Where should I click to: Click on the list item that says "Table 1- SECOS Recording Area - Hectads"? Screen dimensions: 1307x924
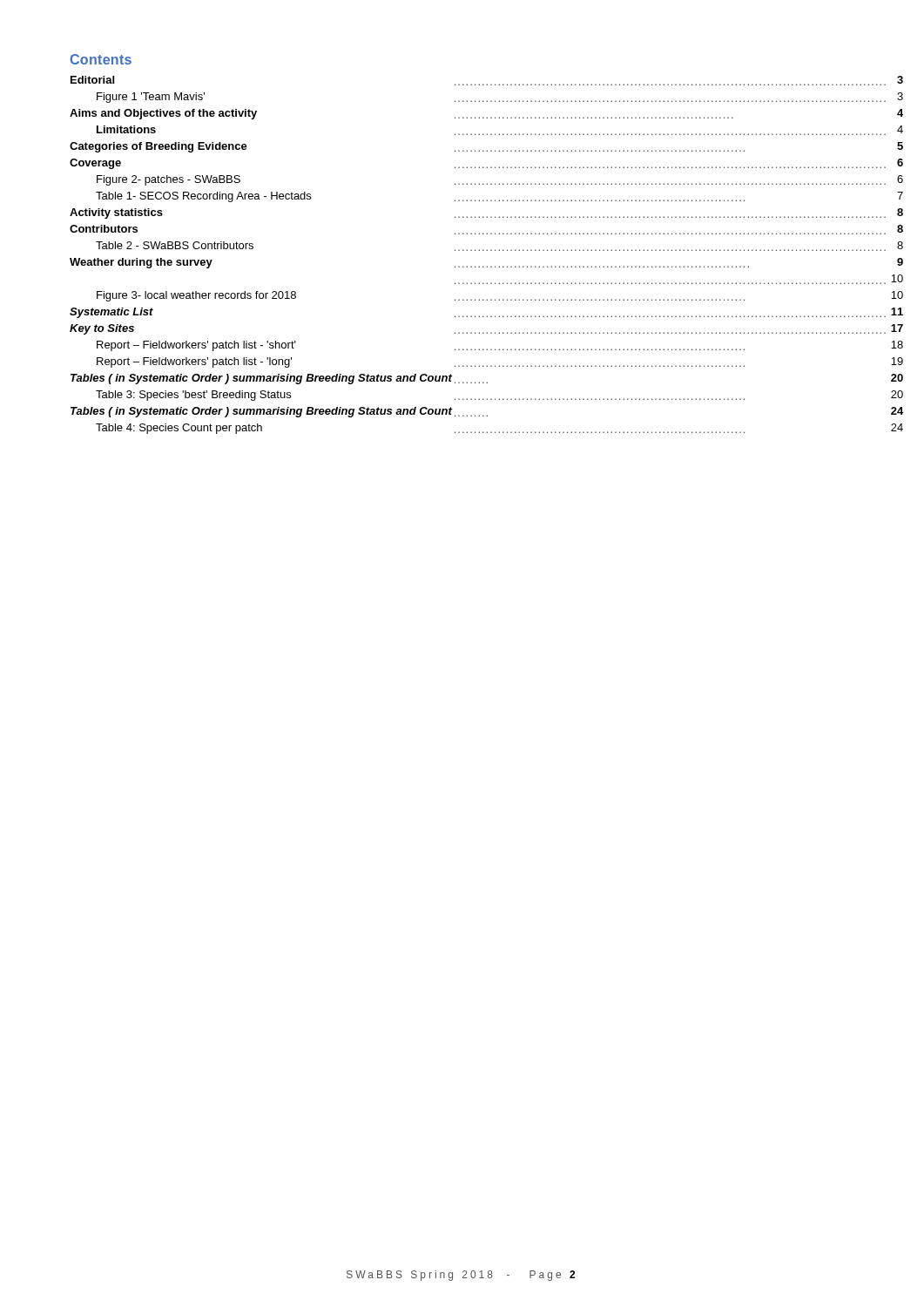[486, 196]
